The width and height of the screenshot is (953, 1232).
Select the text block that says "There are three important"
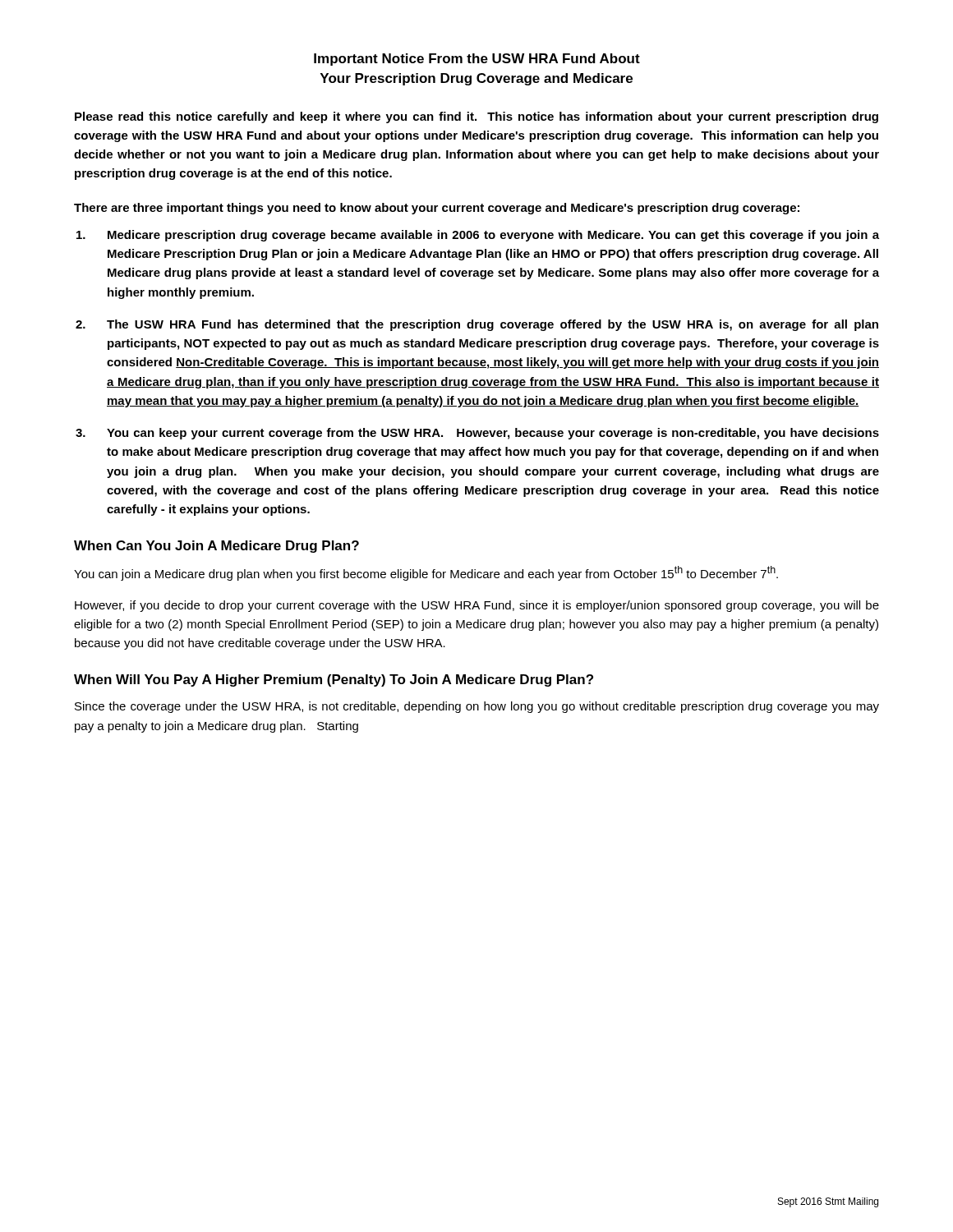pos(437,207)
